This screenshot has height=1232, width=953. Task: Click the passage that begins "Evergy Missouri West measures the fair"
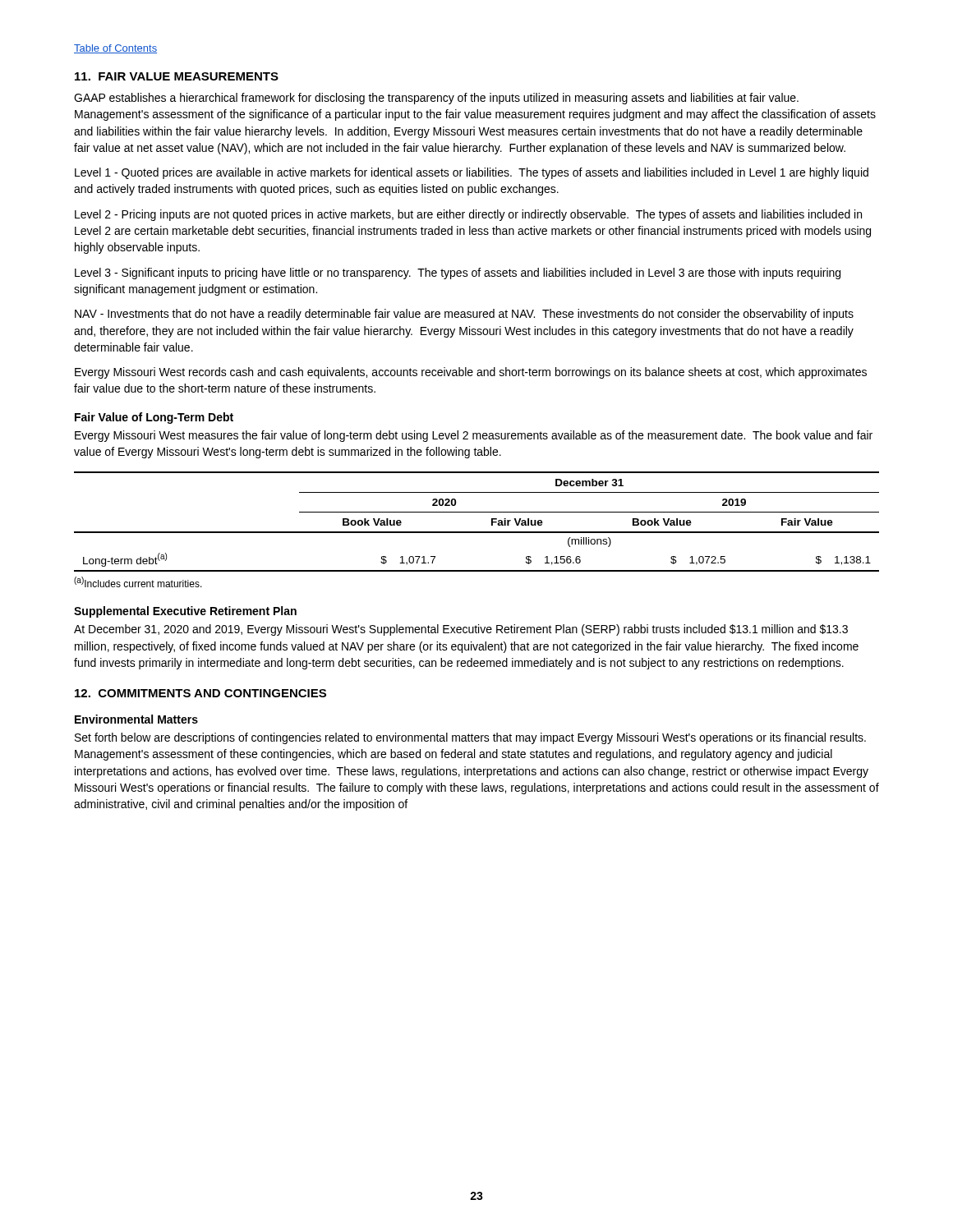coord(476,444)
